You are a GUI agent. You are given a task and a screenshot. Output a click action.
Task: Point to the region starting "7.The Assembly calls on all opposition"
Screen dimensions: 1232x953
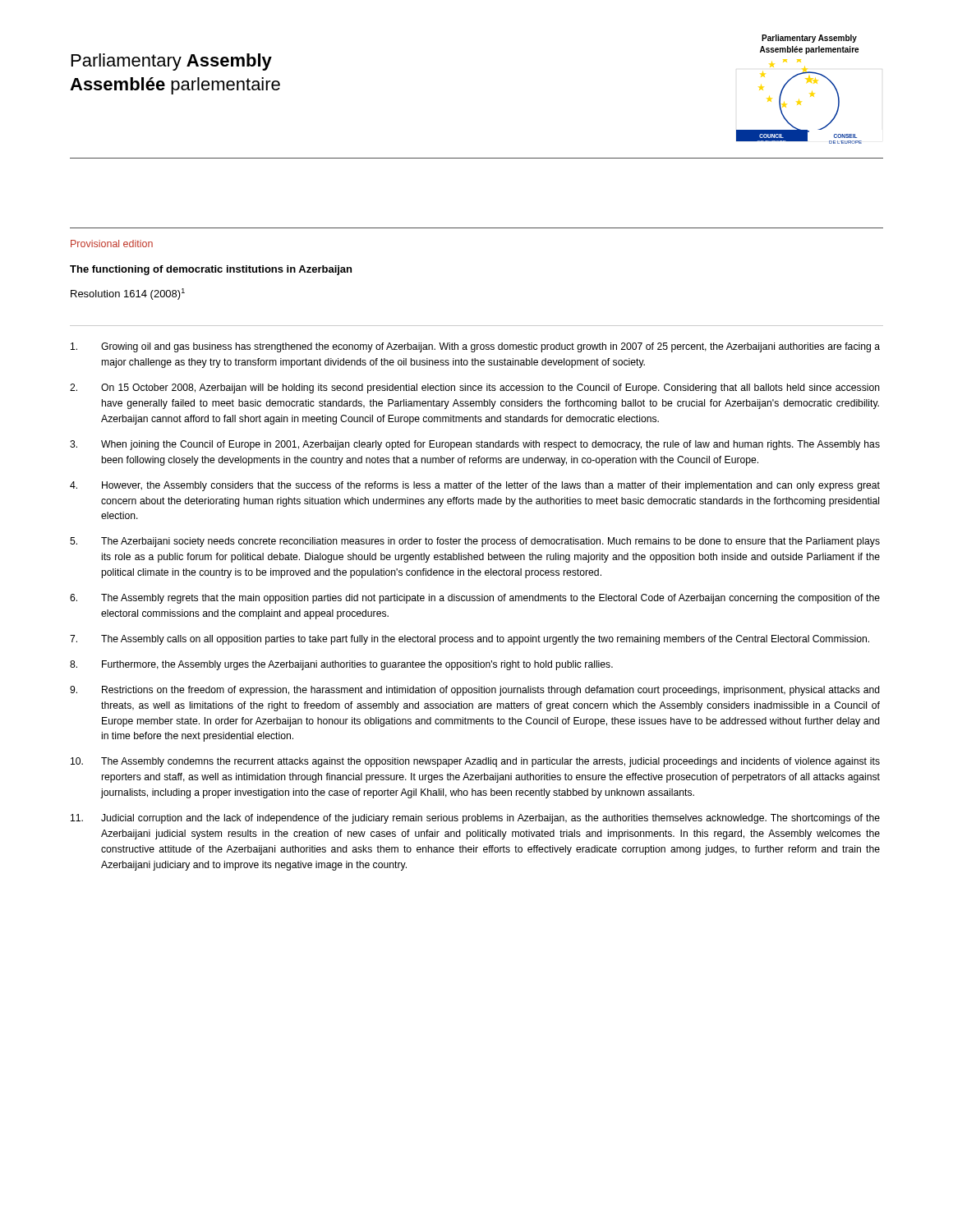click(x=475, y=639)
